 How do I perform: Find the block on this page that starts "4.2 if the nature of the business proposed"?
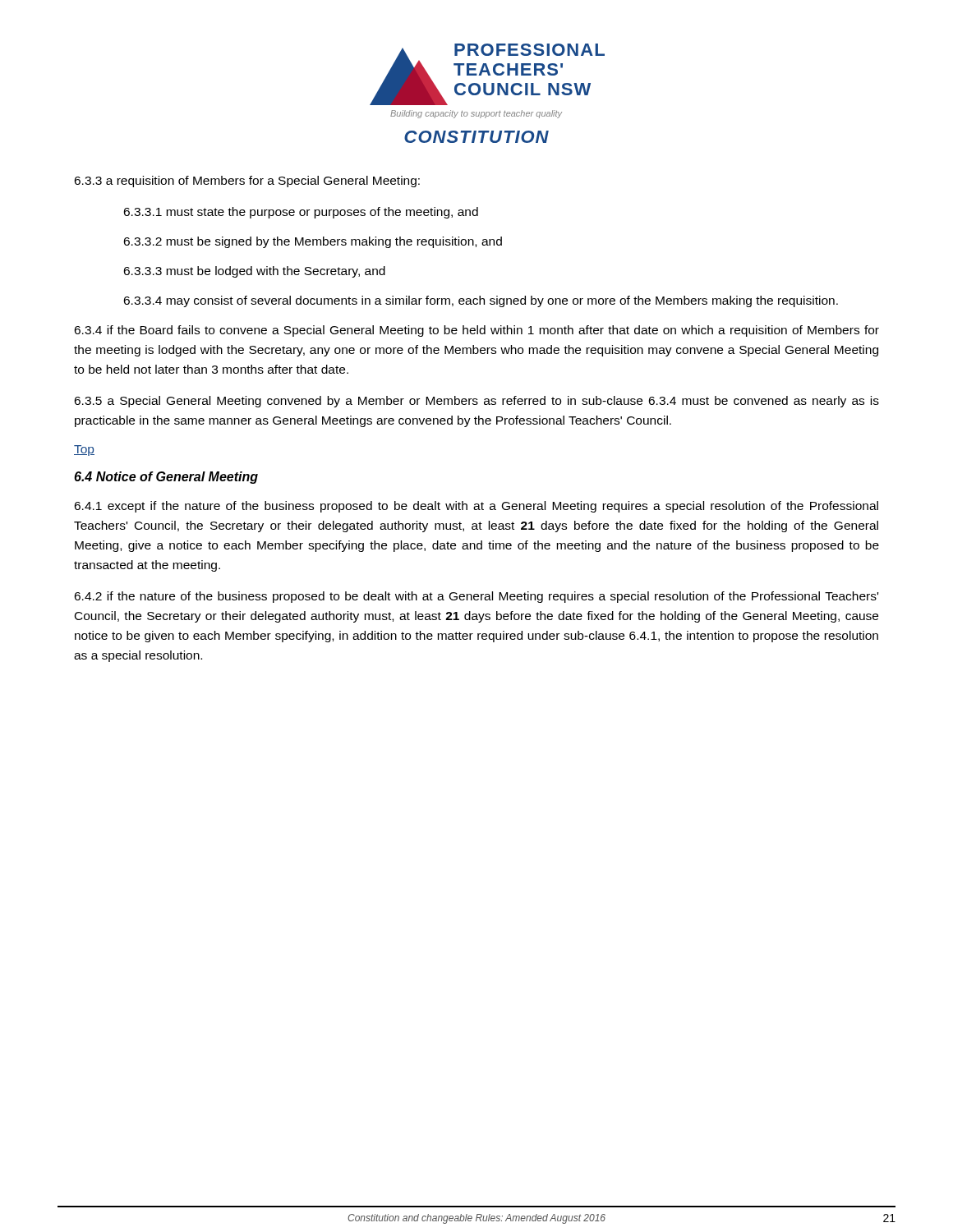[476, 626]
